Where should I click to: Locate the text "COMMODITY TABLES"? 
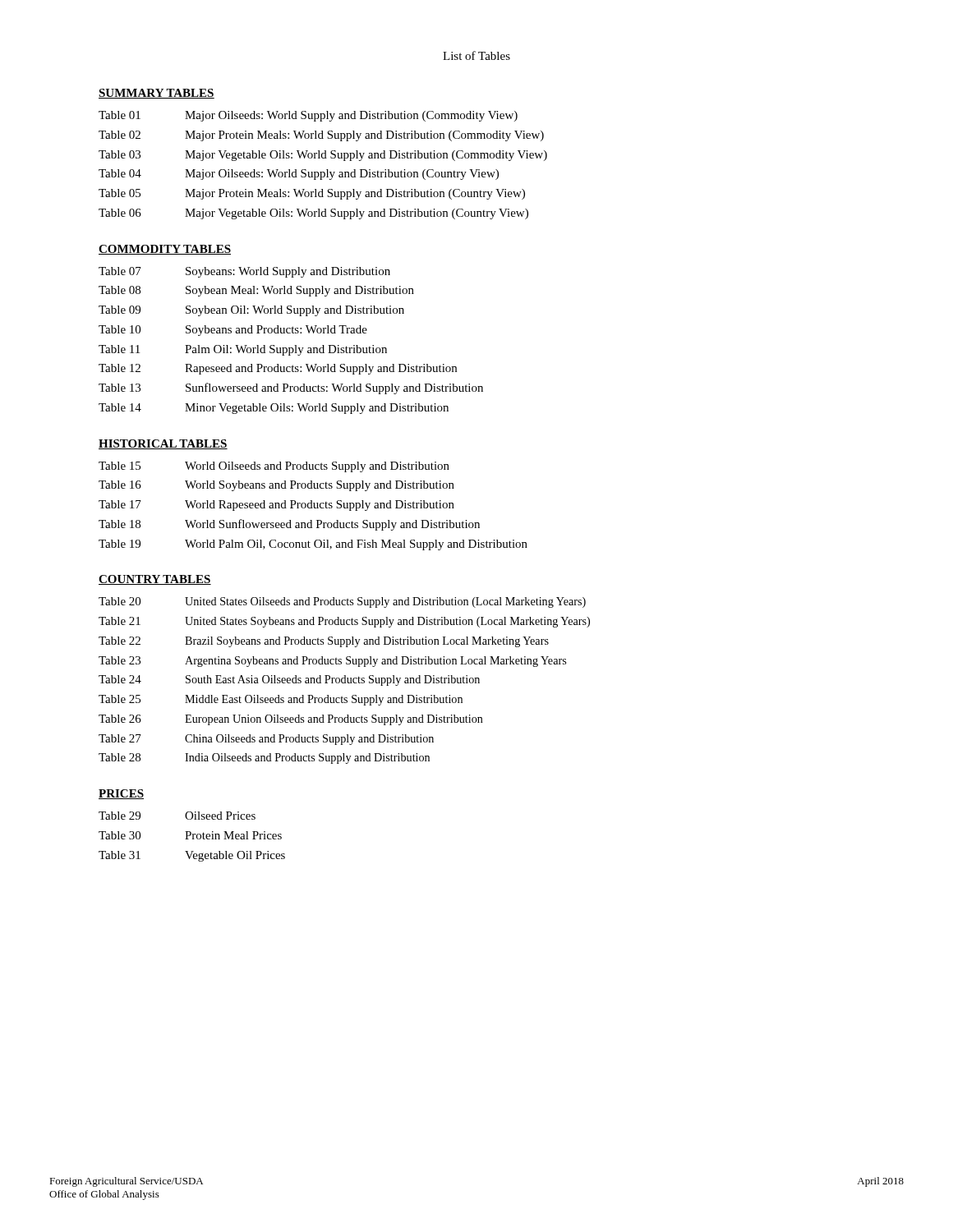[x=165, y=248]
